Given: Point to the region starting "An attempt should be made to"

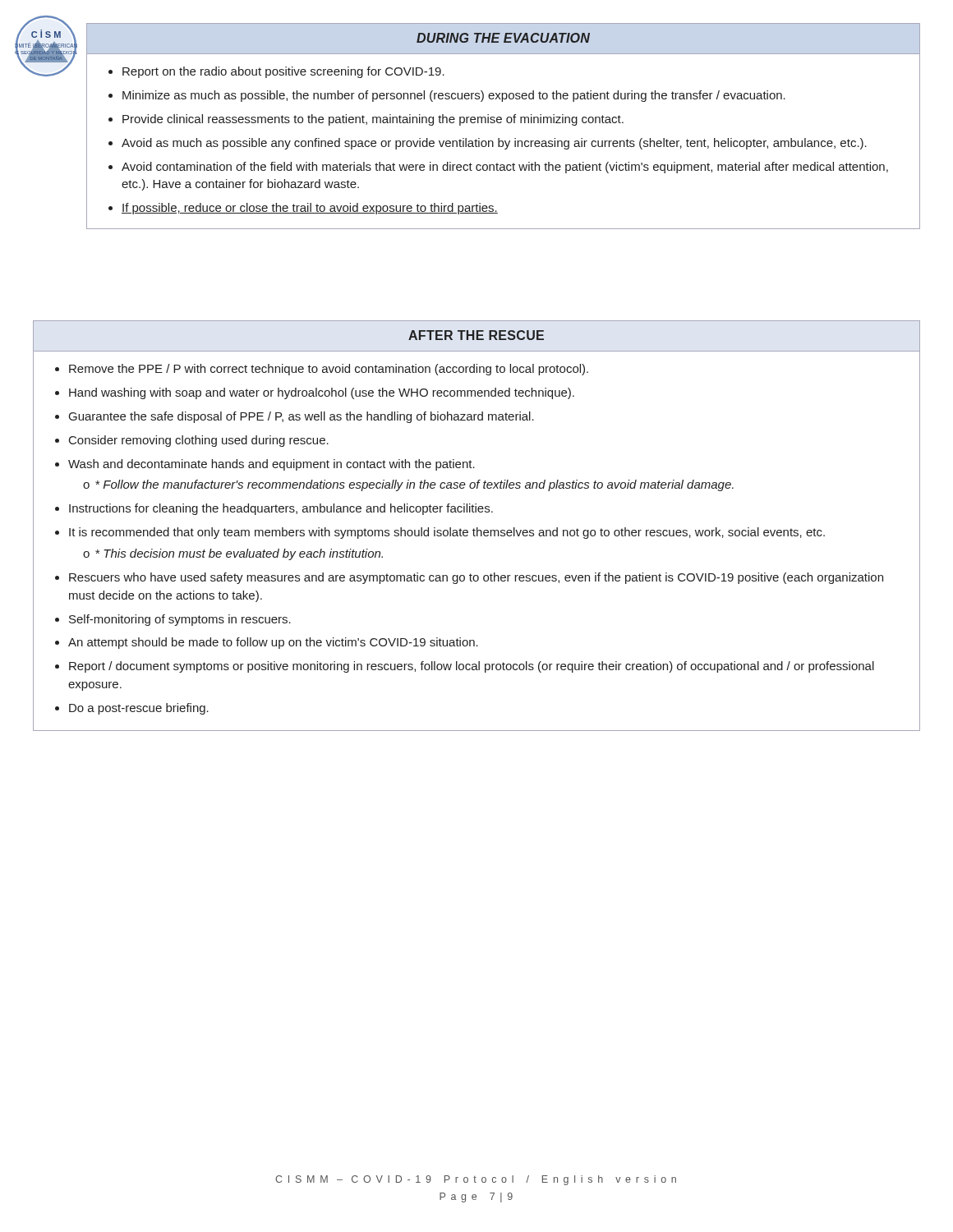Looking at the screenshot, I should coord(274,642).
